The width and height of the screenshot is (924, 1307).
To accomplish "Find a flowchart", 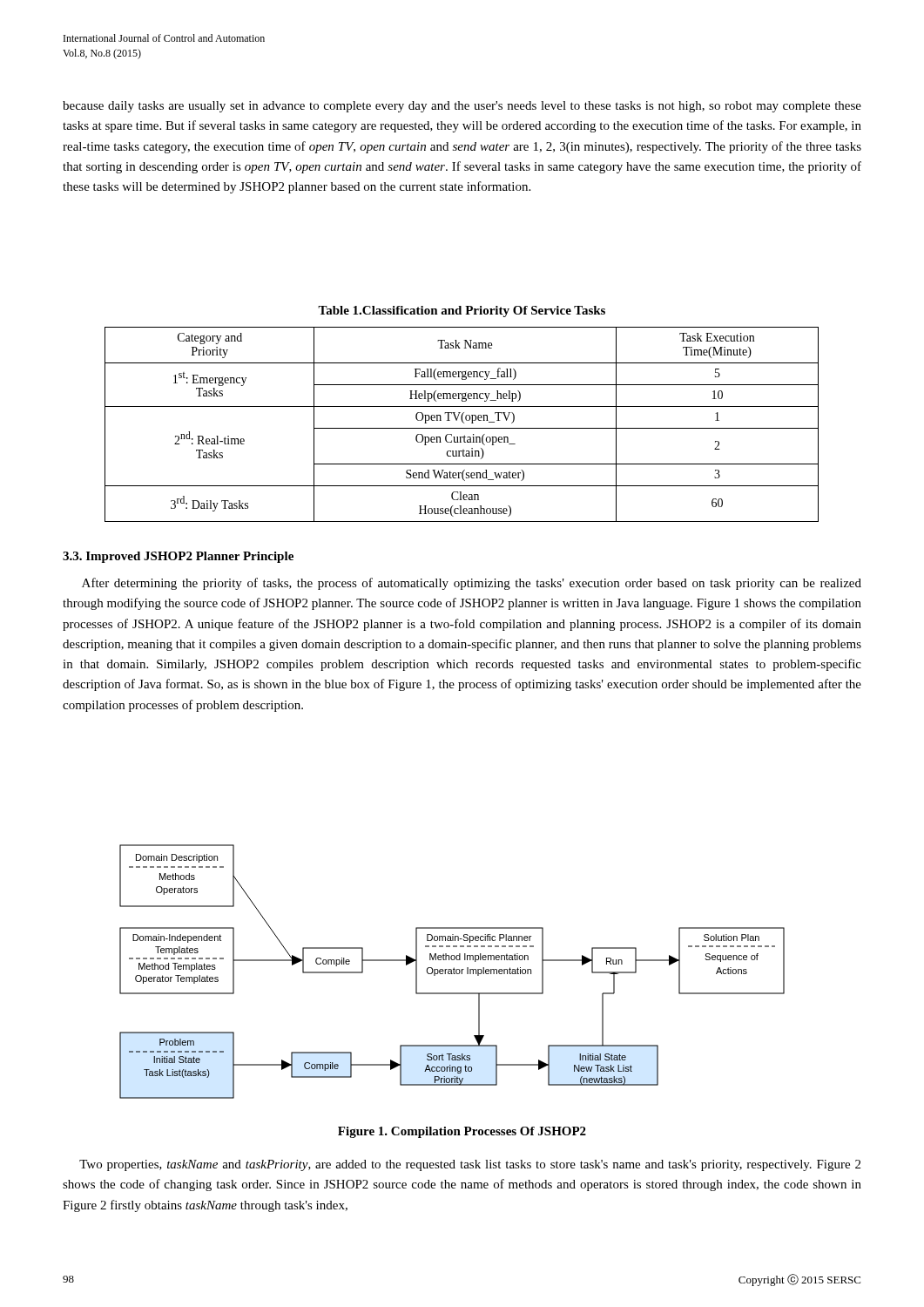I will pos(462,975).
